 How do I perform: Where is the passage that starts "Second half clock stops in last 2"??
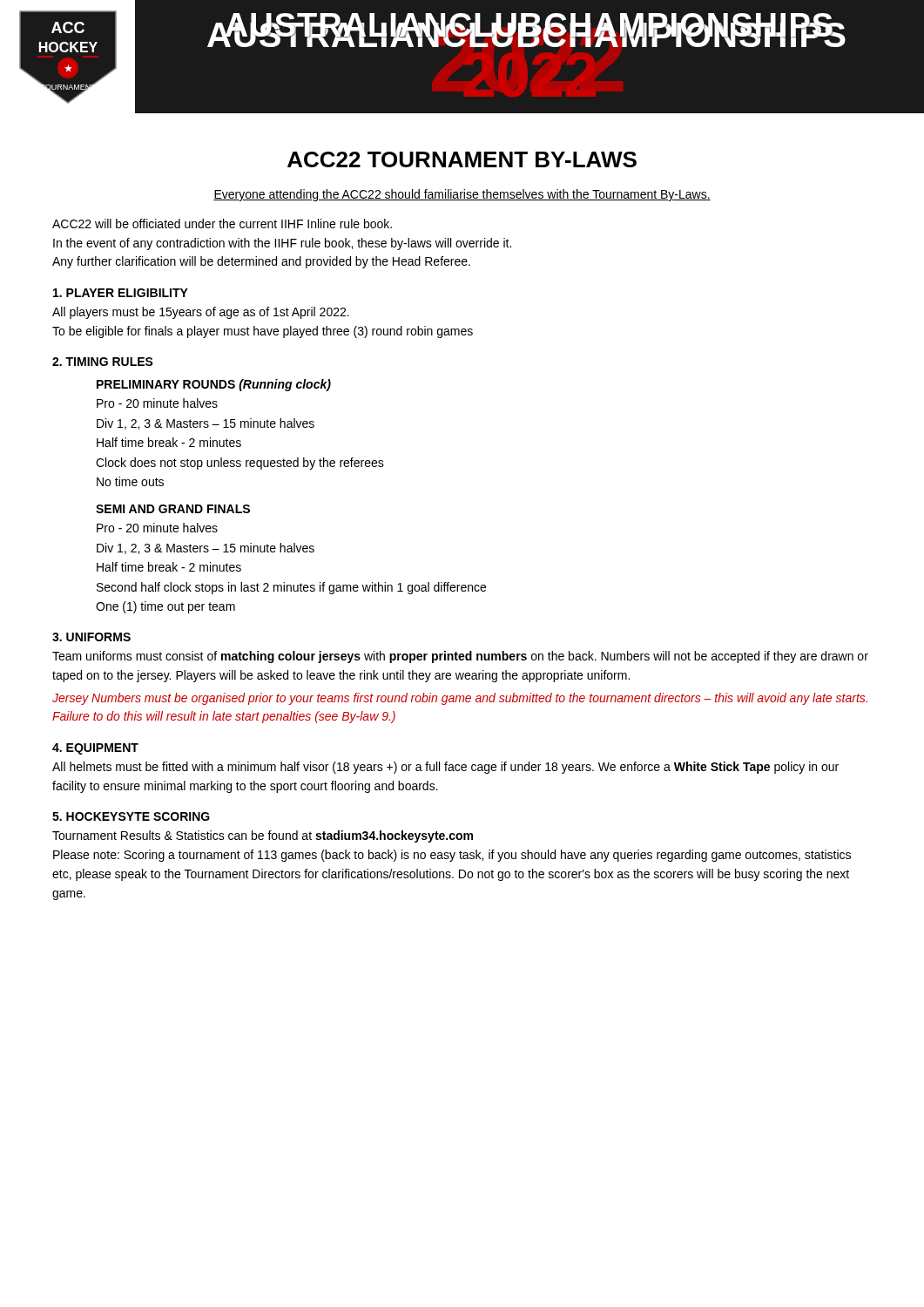291,587
